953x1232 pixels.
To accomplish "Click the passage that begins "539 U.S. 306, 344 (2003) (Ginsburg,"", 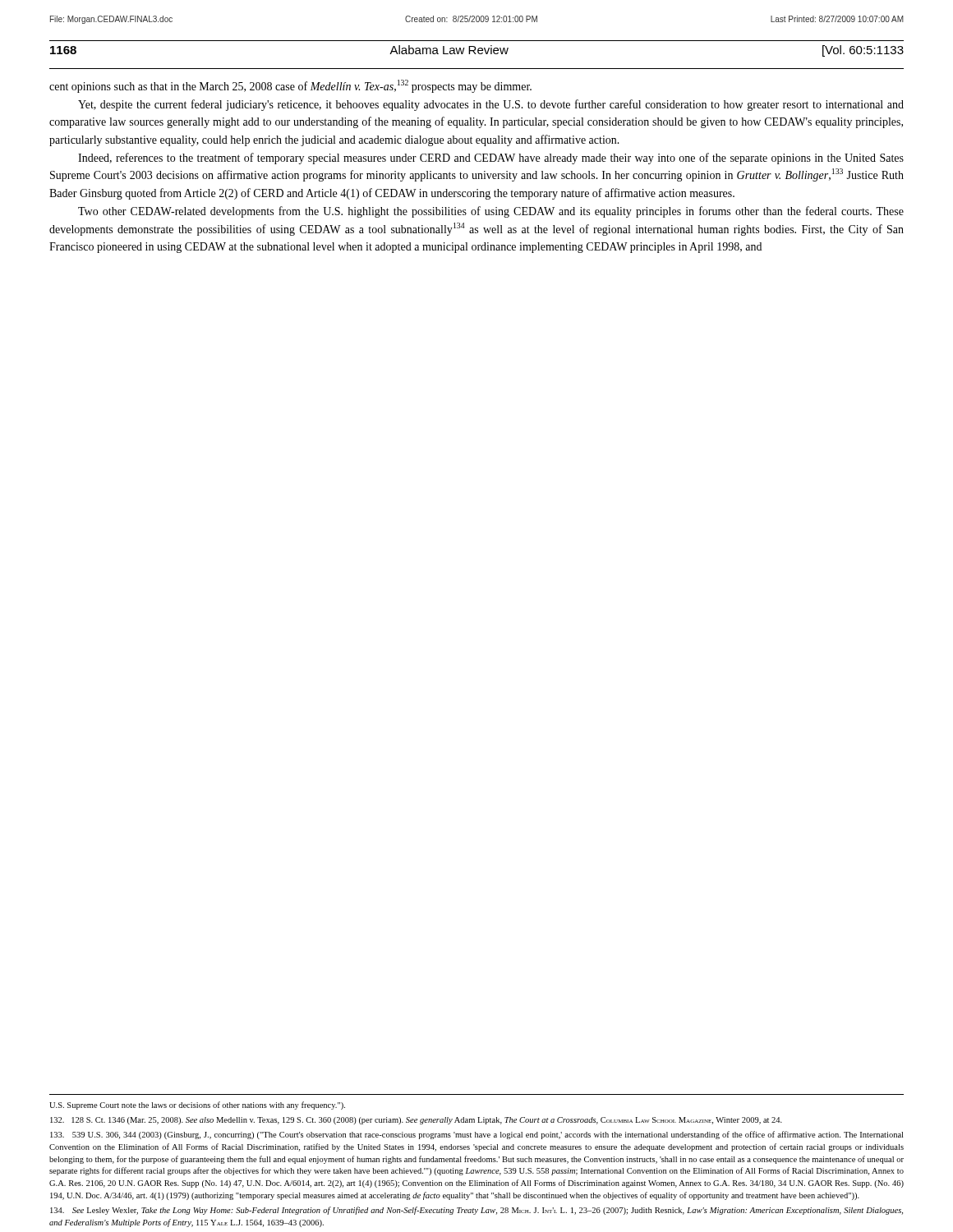I will tap(476, 1165).
